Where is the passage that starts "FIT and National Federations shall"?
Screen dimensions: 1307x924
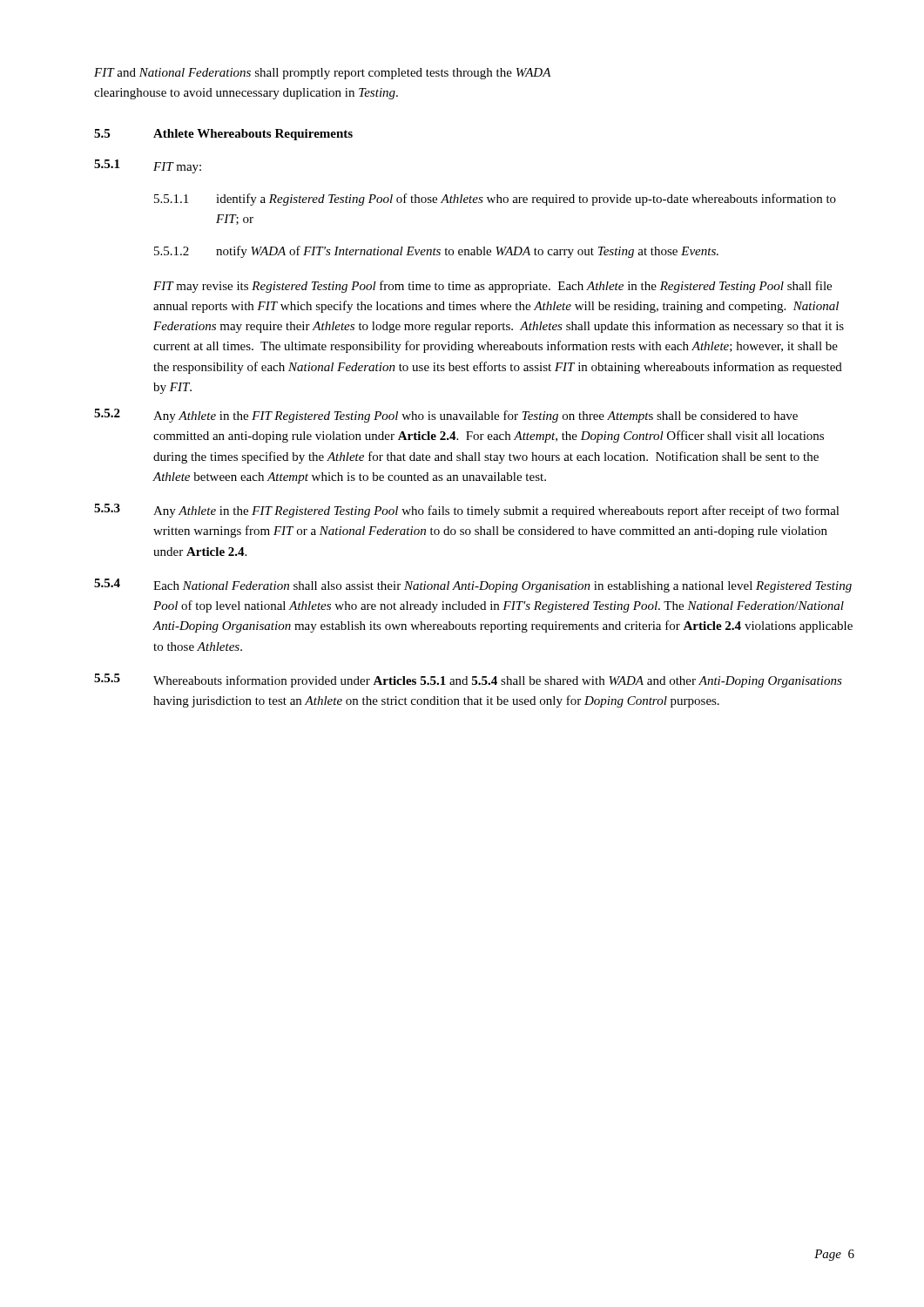[x=322, y=82]
